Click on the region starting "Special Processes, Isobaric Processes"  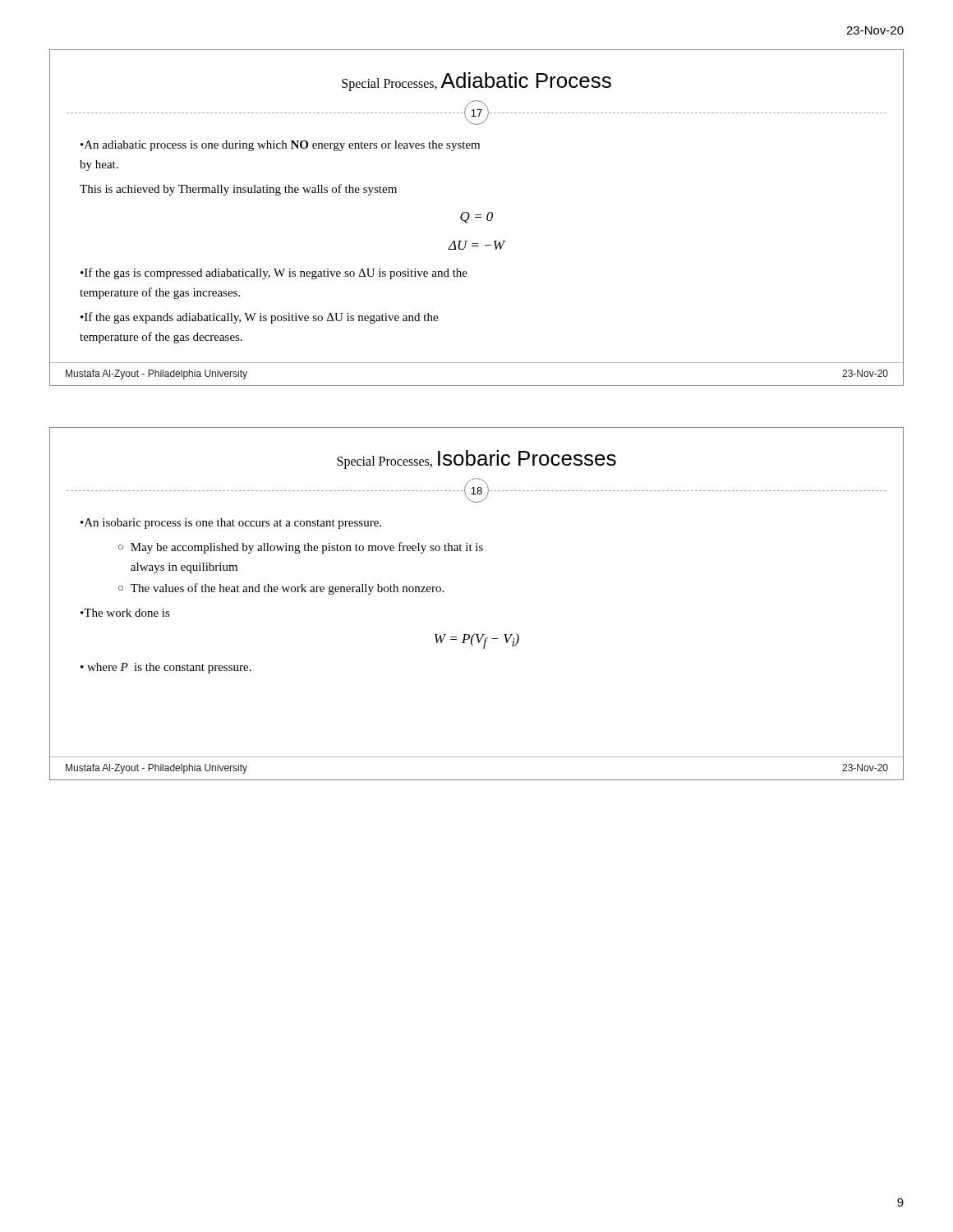pos(476,458)
